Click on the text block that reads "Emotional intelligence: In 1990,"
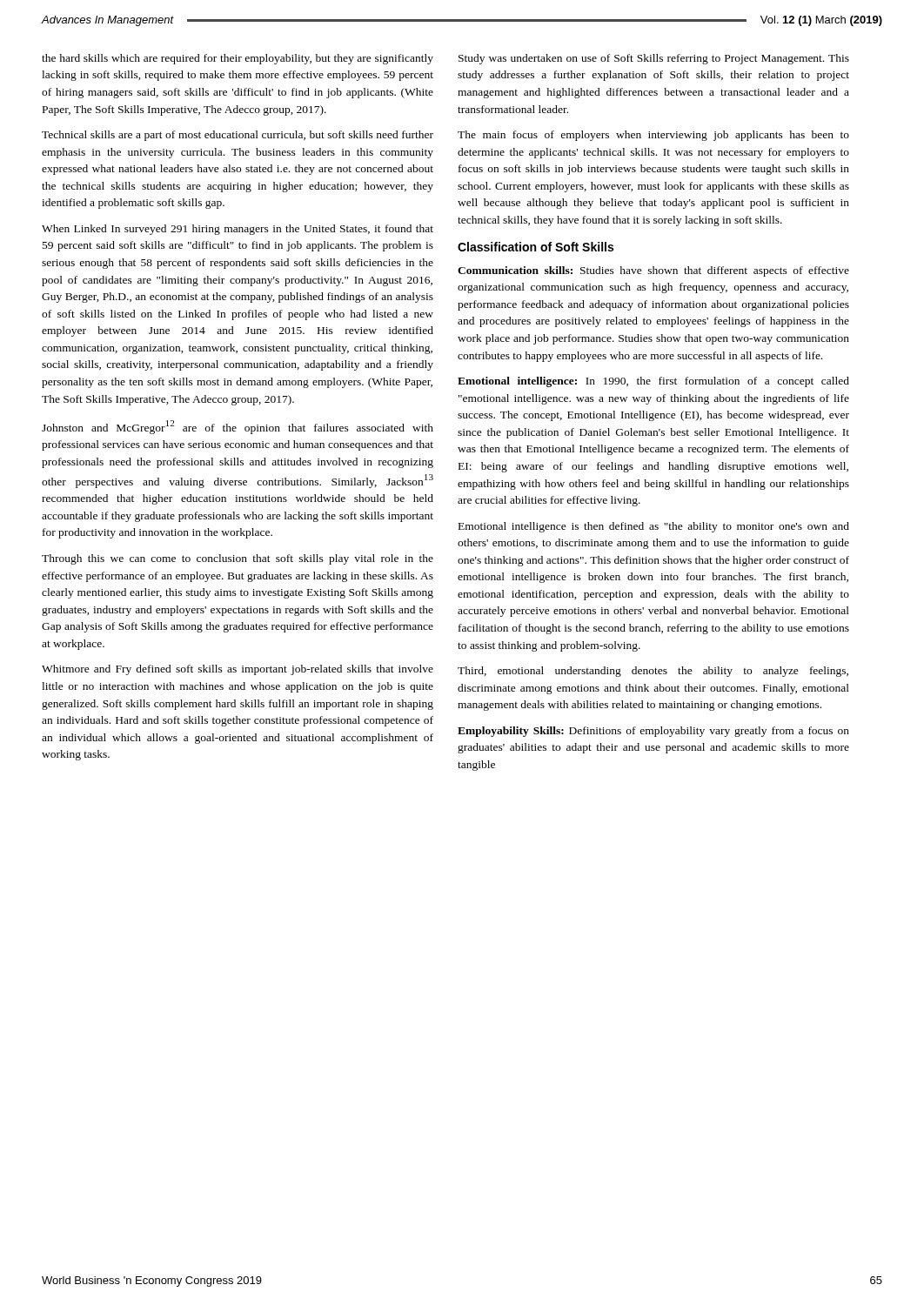 (653, 441)
